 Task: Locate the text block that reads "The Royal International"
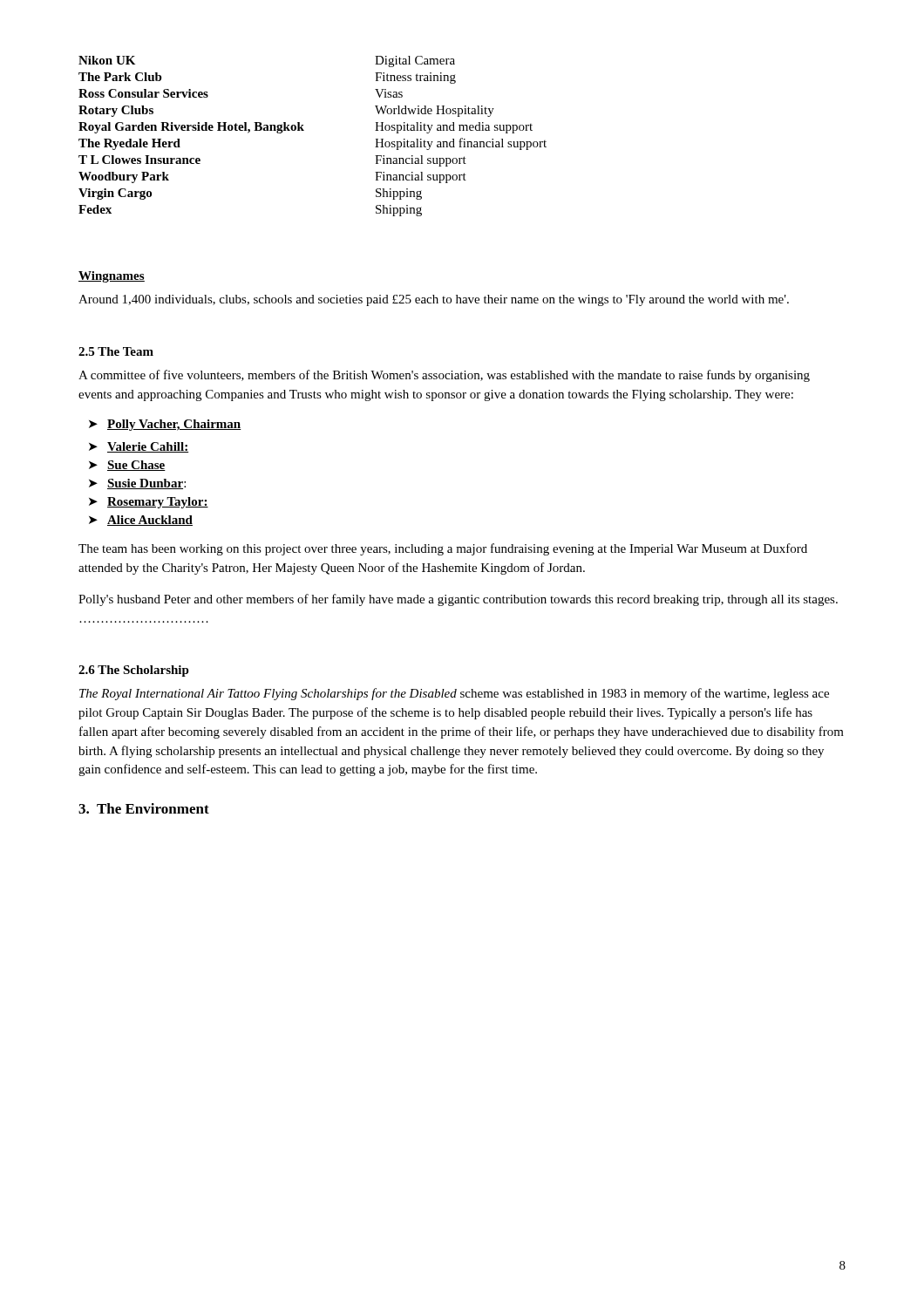[462, 732]
